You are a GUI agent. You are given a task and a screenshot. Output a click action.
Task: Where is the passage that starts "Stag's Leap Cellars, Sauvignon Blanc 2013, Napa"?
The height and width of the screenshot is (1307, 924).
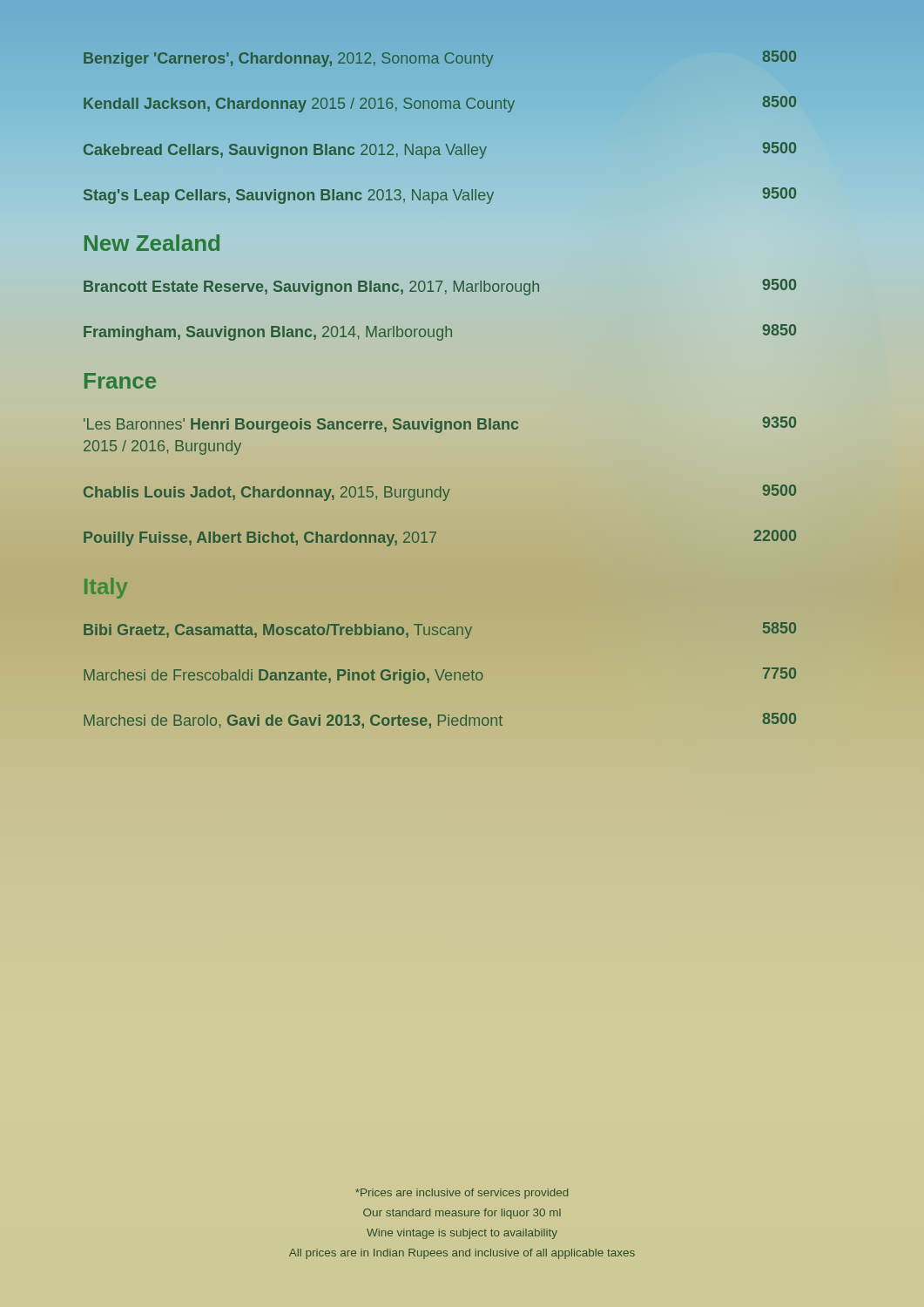click(x=440, y=195)
